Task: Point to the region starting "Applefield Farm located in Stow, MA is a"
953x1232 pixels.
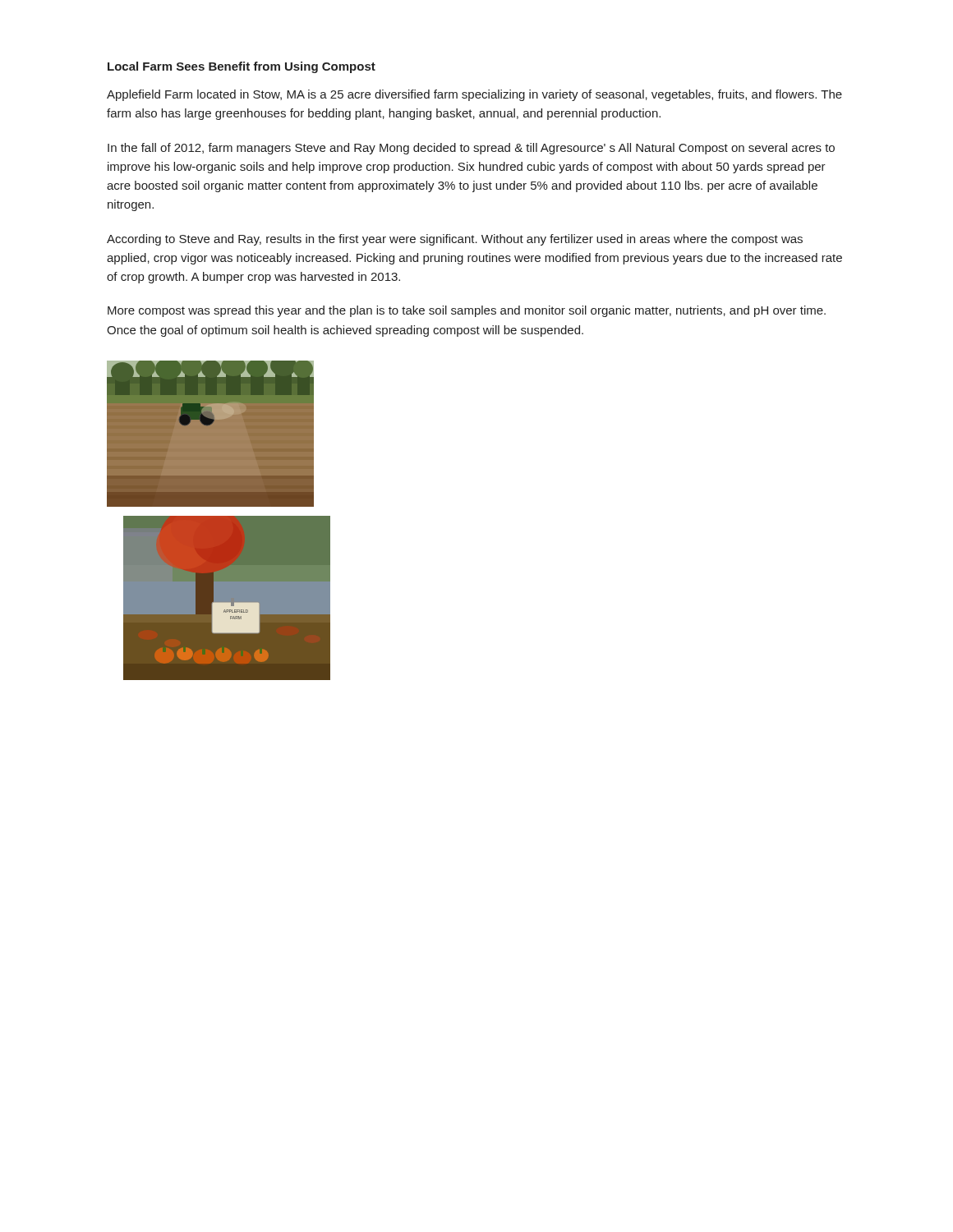Action: (x=475, y=104)
